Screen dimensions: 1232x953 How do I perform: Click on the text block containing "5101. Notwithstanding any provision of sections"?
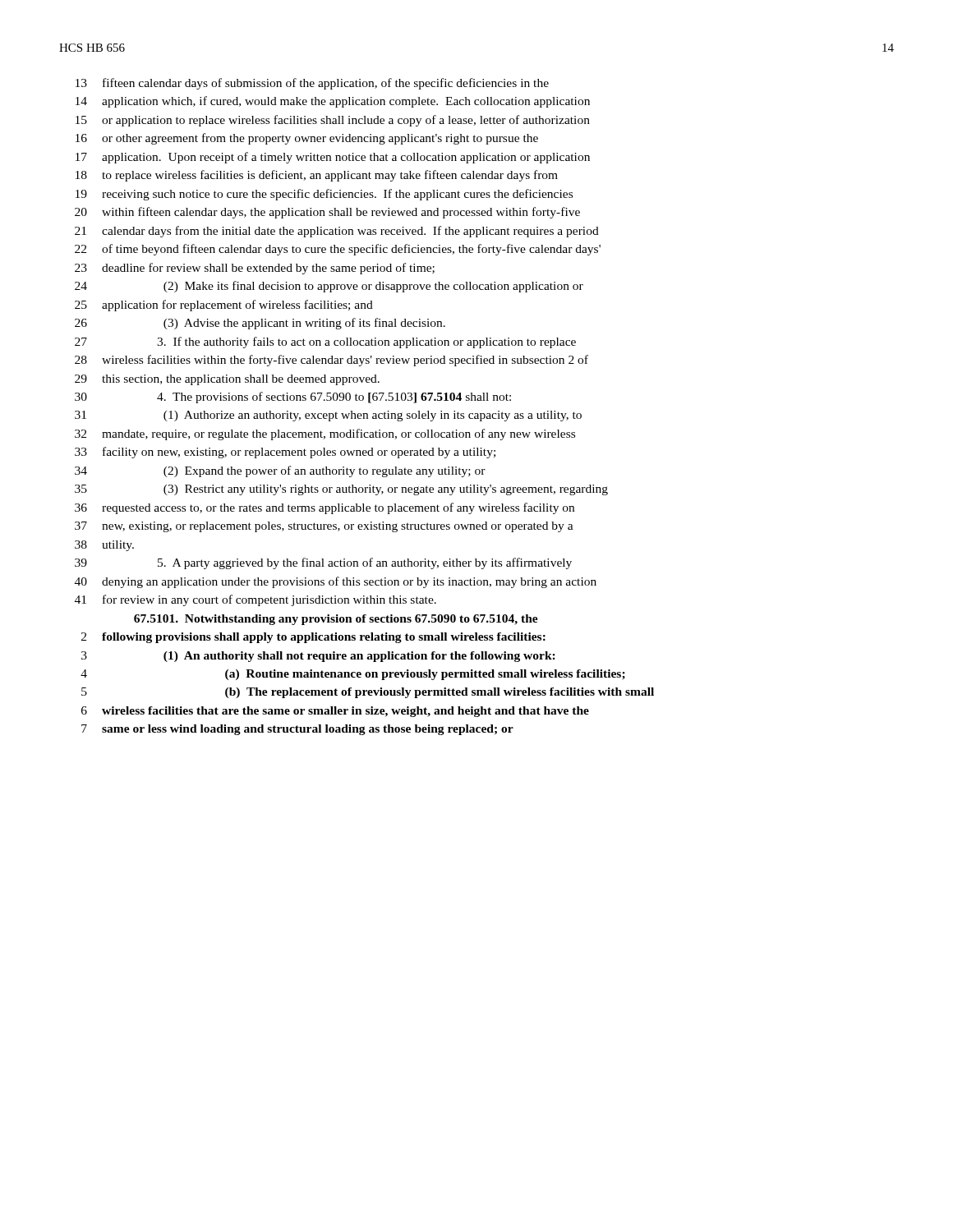point(476,628)
